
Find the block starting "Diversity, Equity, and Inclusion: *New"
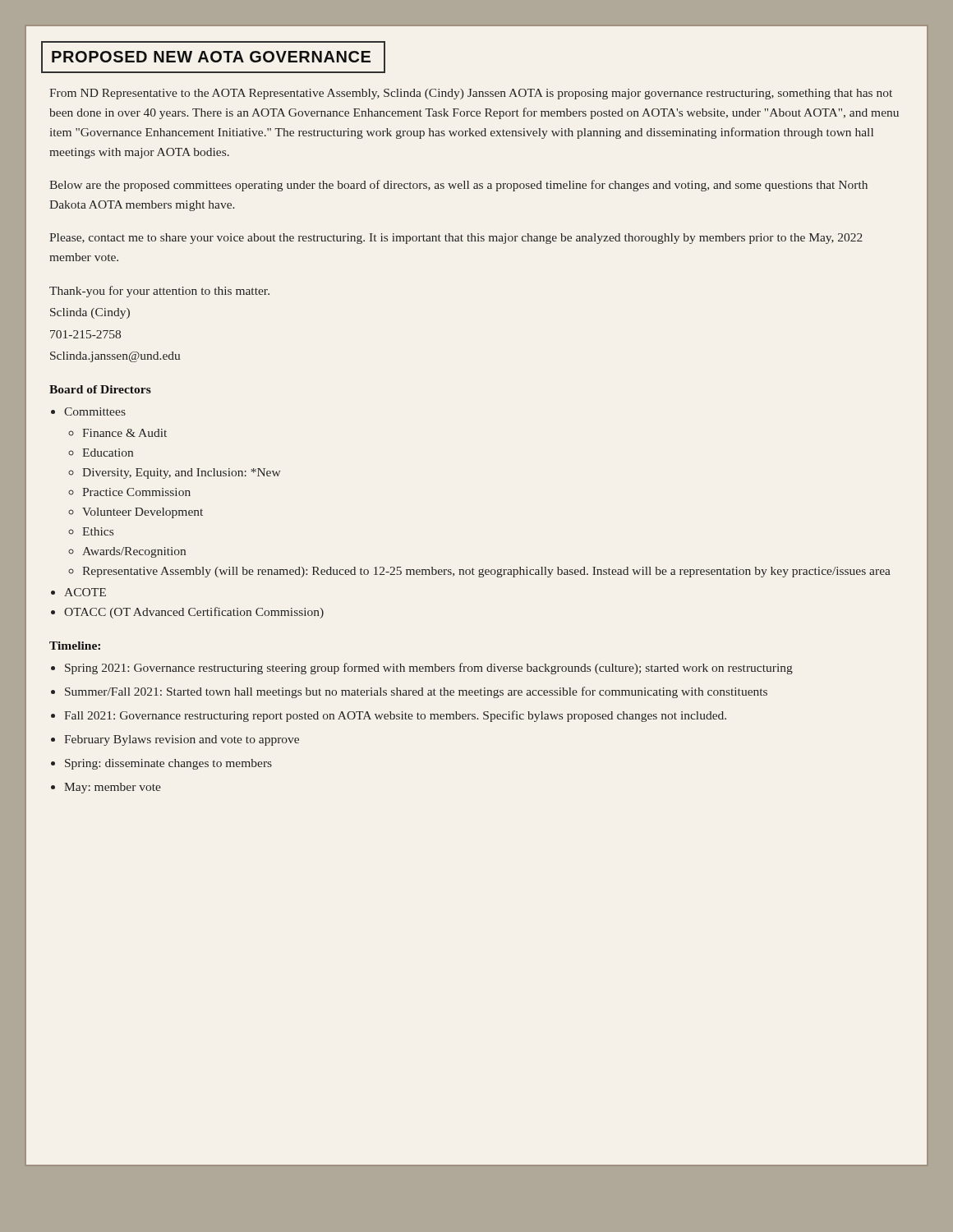coord(181,471)
